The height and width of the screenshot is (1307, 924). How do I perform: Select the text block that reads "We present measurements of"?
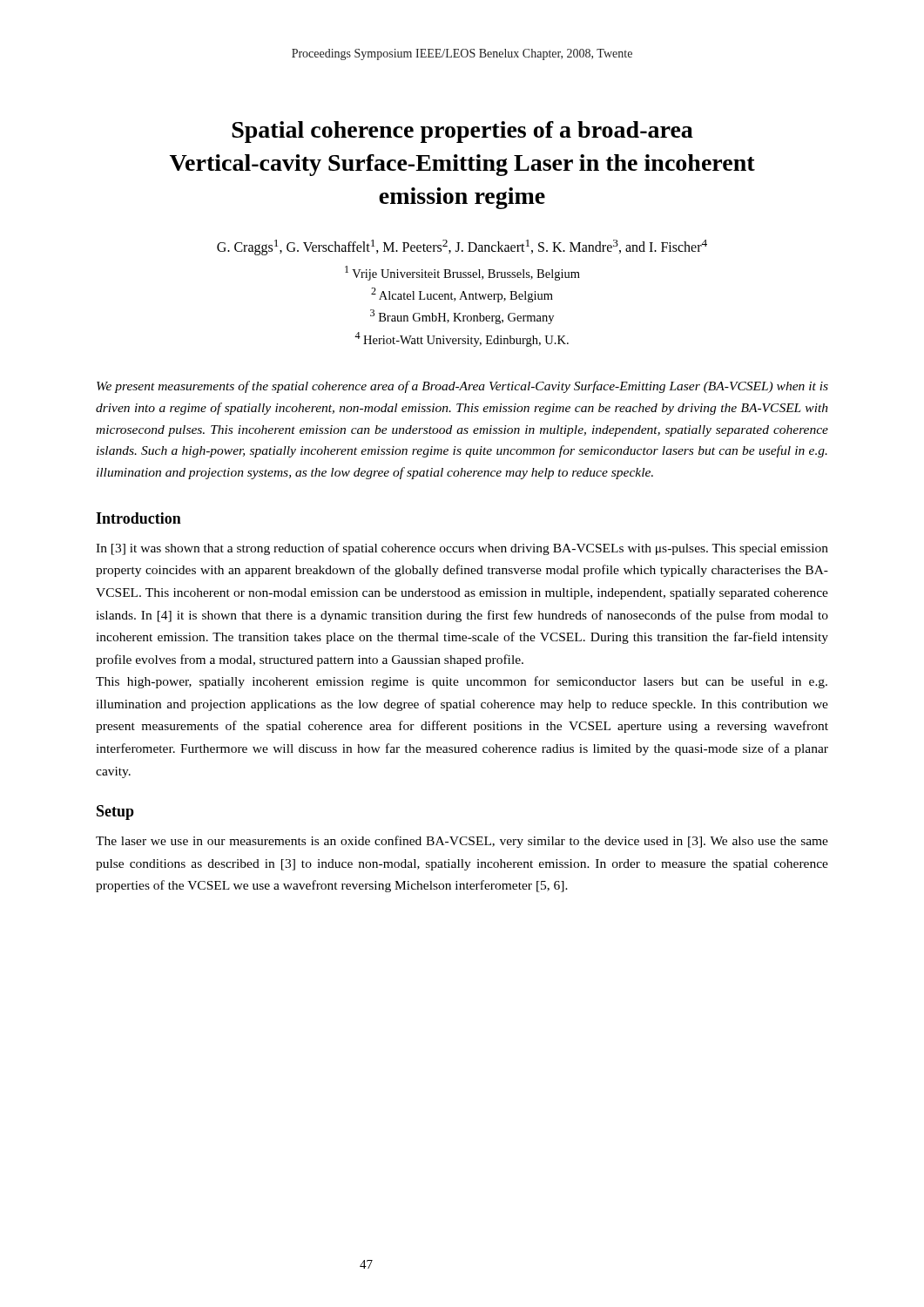click(462, 429)
